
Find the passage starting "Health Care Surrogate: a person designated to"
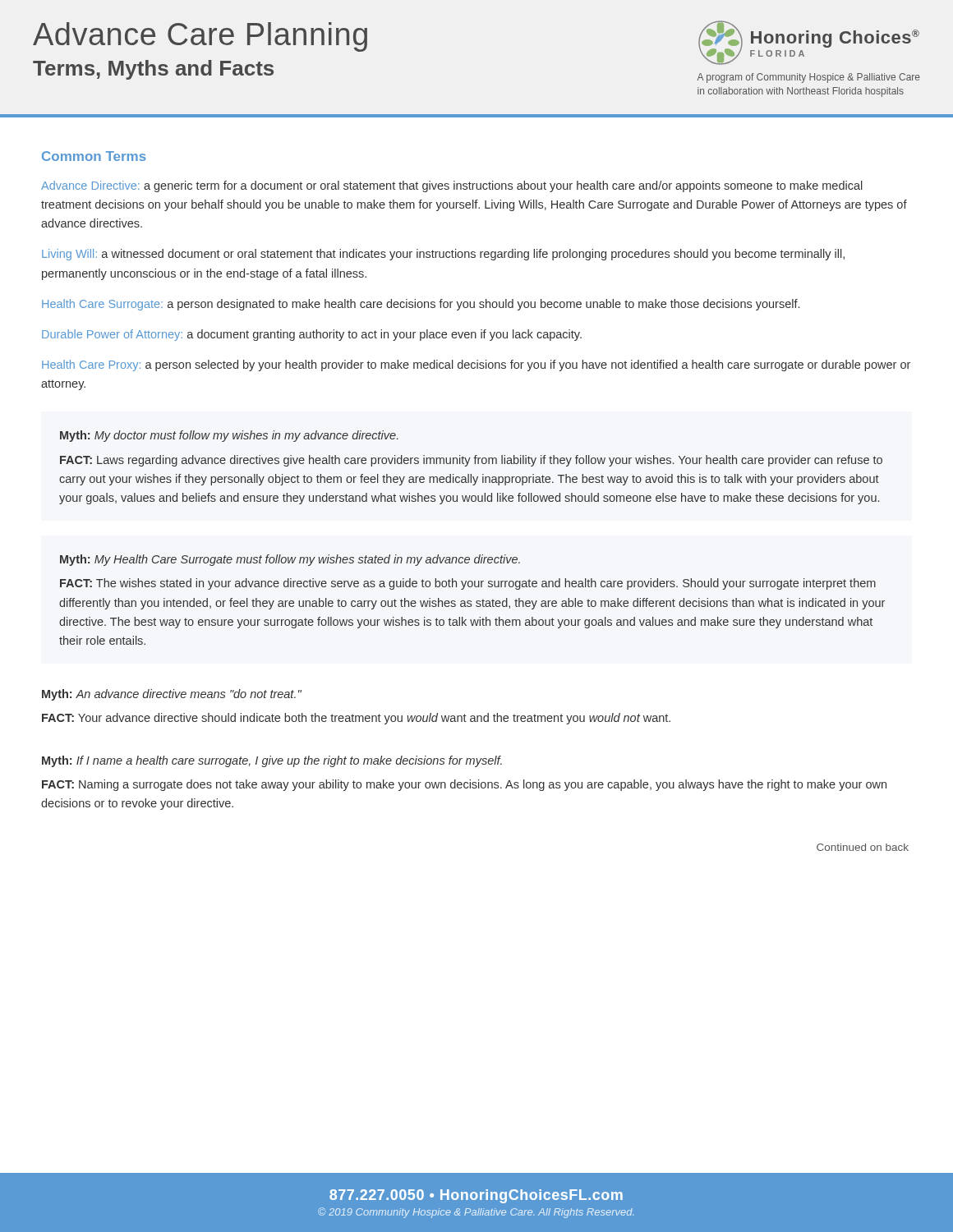click(x=421, y=304)
